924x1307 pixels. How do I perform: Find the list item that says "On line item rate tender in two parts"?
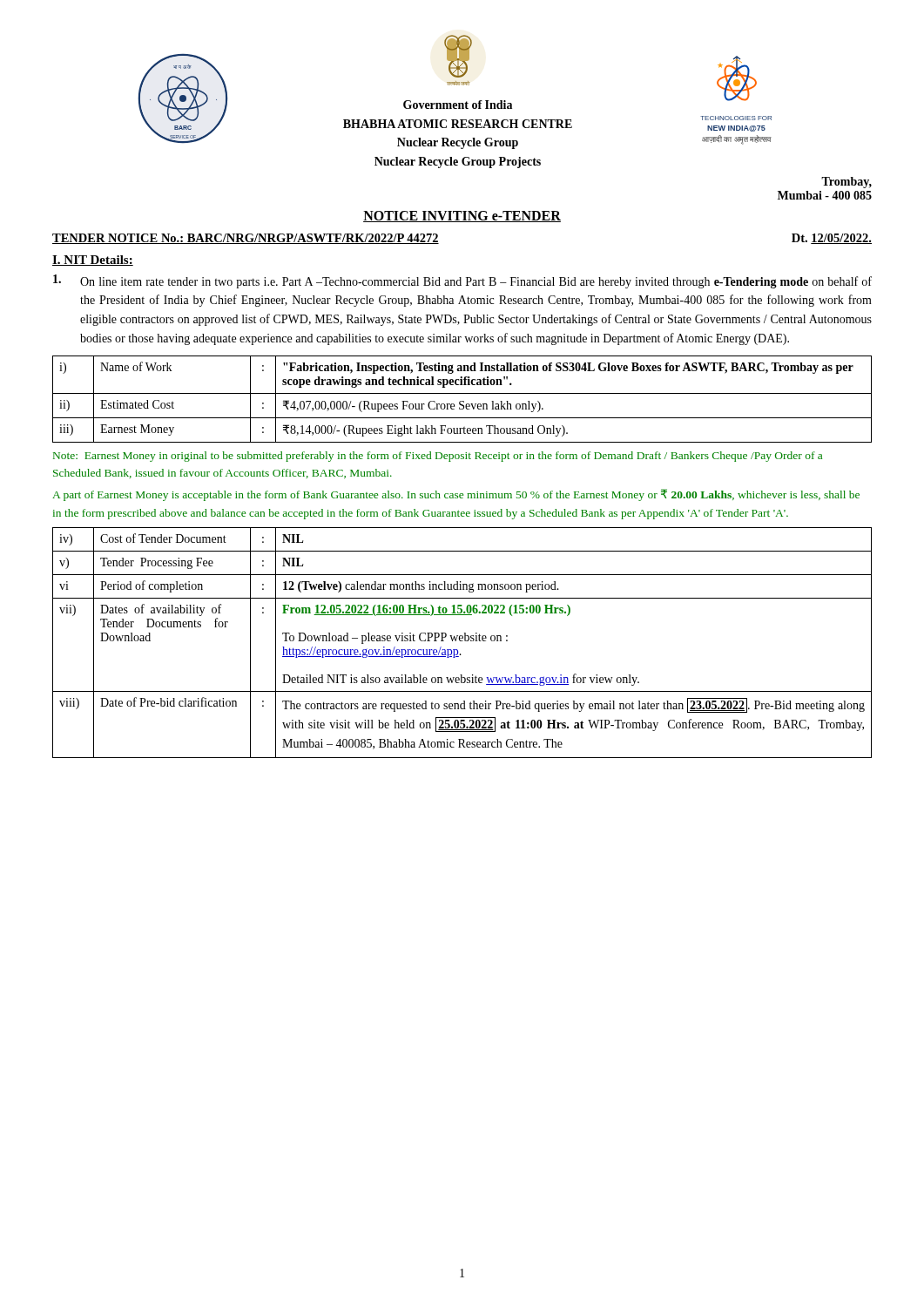[x=462, y=310]
